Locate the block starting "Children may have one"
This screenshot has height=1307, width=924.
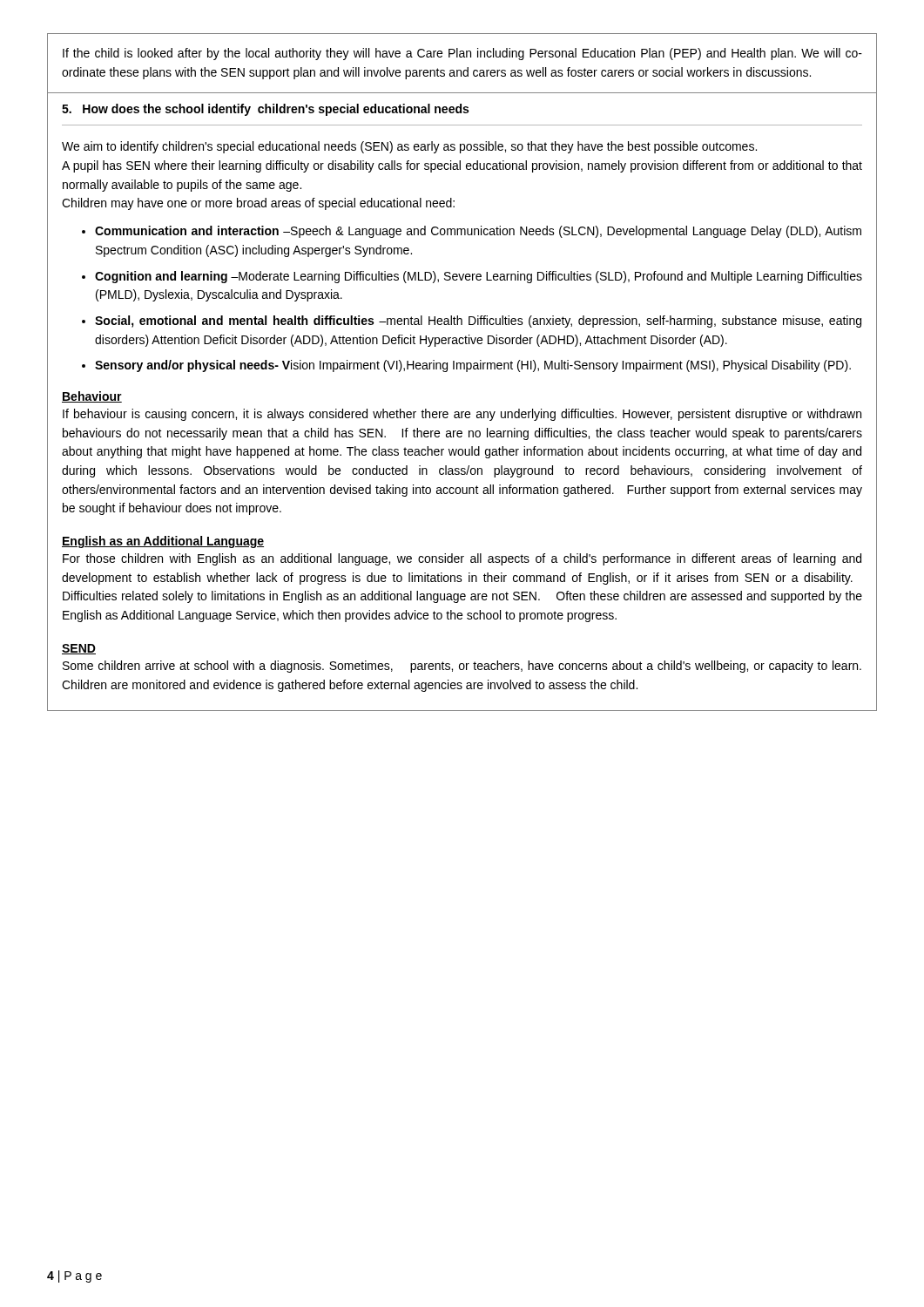pos(259,203)
